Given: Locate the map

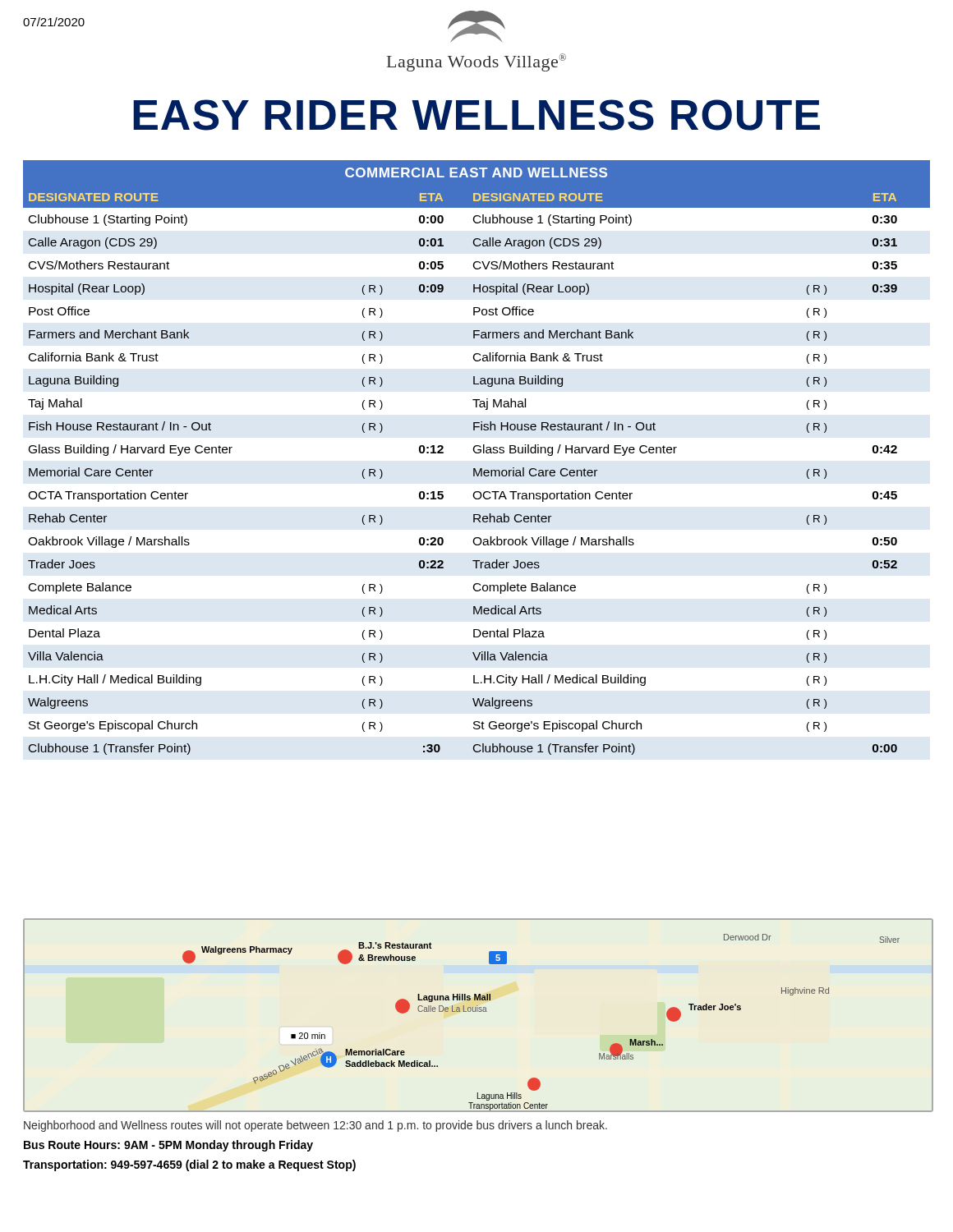Looking at the screenshot, I should pos(476,1014).
